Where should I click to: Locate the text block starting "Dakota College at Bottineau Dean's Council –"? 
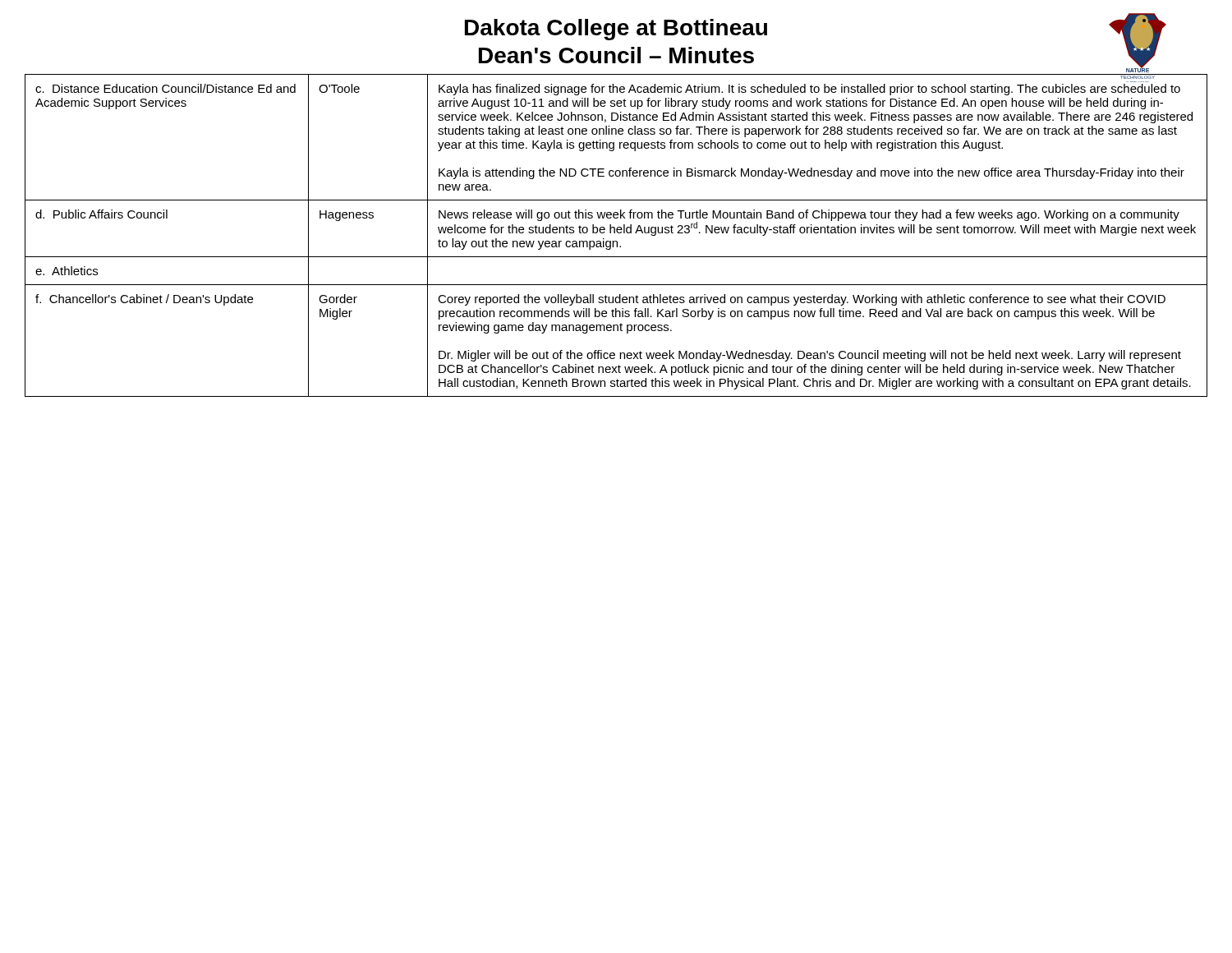pyautogui.click(x=610, y=40)
